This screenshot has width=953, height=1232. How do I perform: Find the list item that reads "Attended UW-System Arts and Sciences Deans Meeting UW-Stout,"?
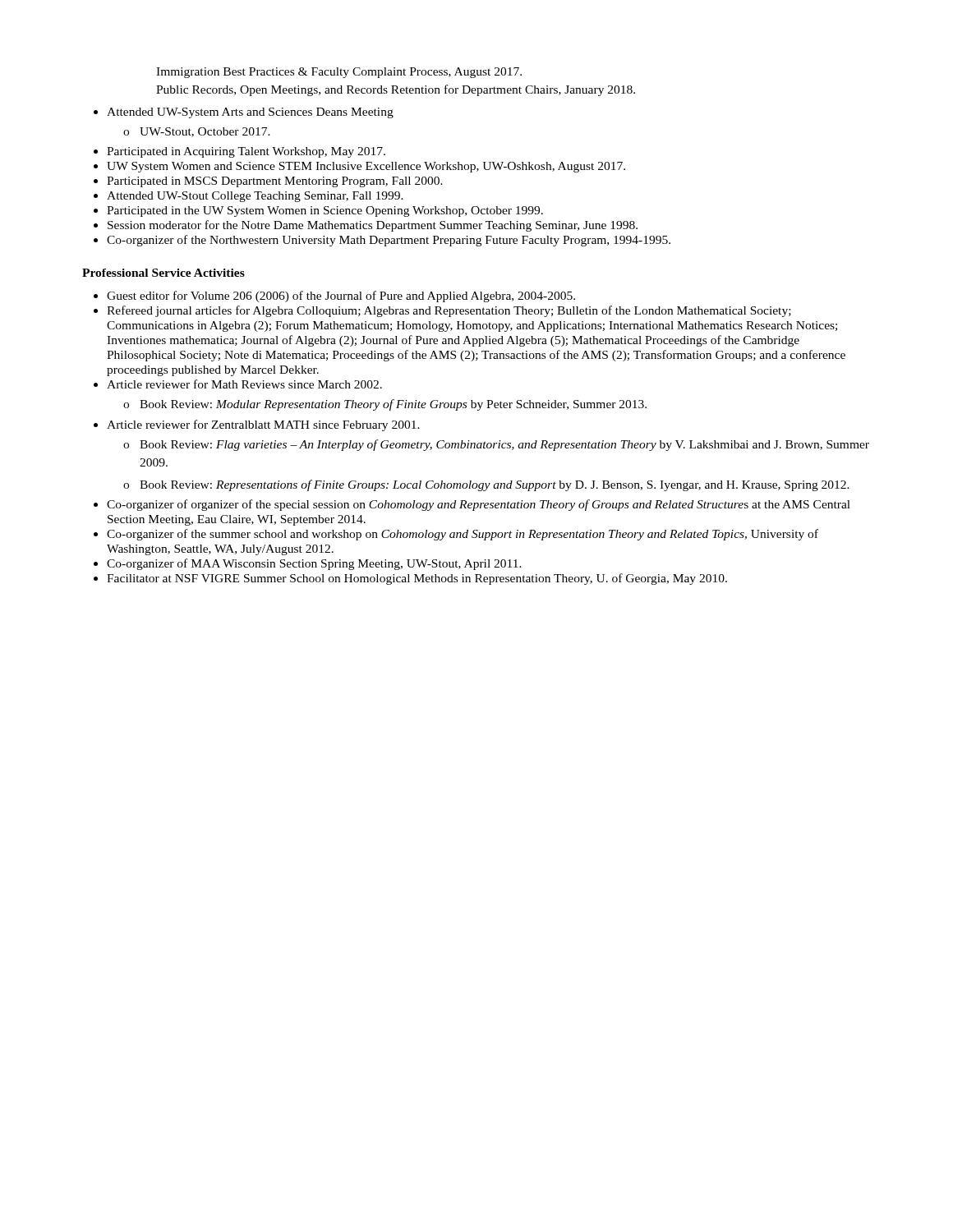(x=250, y=113)
